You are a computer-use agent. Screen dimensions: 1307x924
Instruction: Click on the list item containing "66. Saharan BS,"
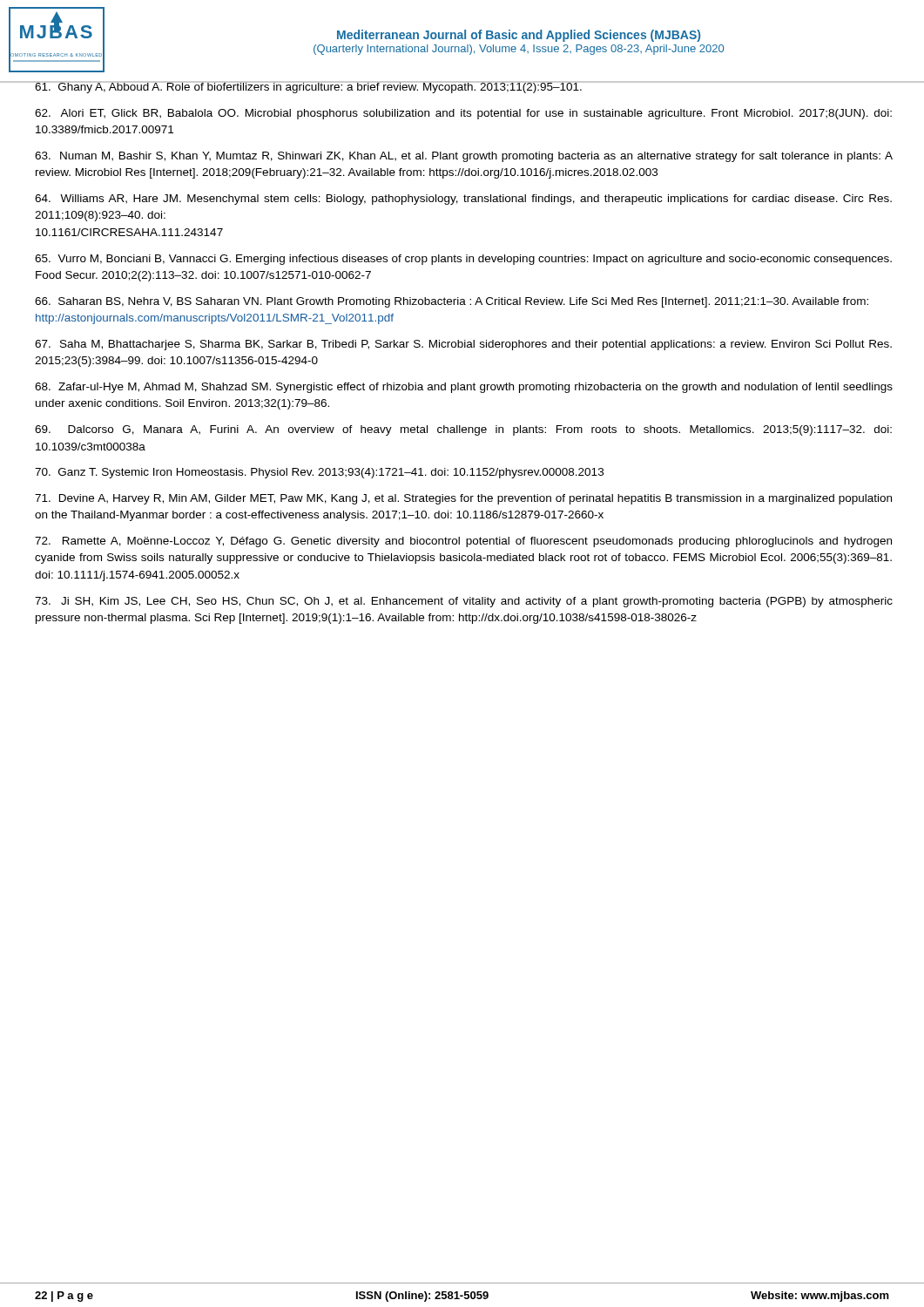click(x=452, y=309)
